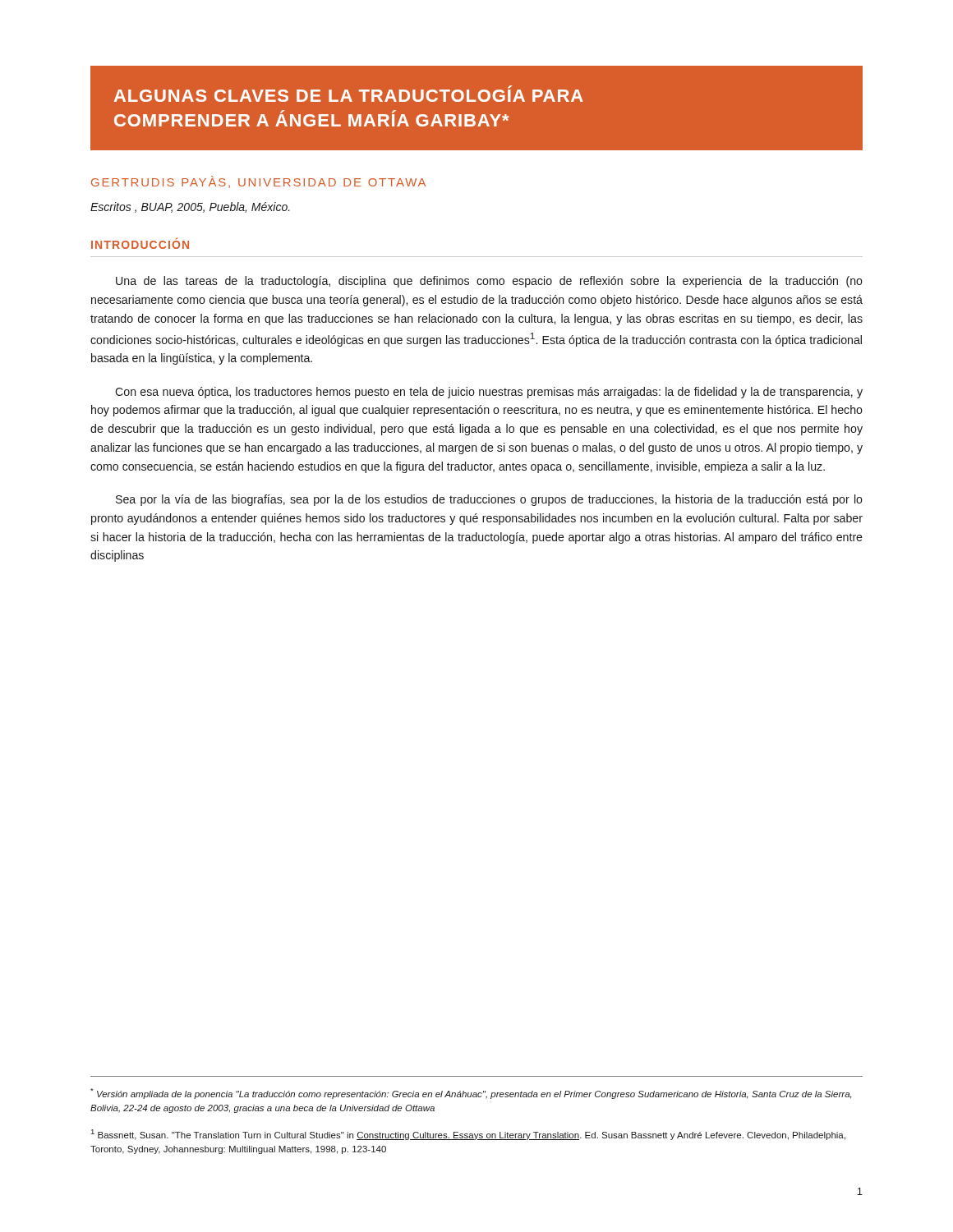Click on the region starting "ALGUNAS CLAVES DE LA TRADUCTOLOGÍA PARACOMPRENDER A ÁNGEL"
This screenshot has height=1232, width=953.
pos(476,108)
